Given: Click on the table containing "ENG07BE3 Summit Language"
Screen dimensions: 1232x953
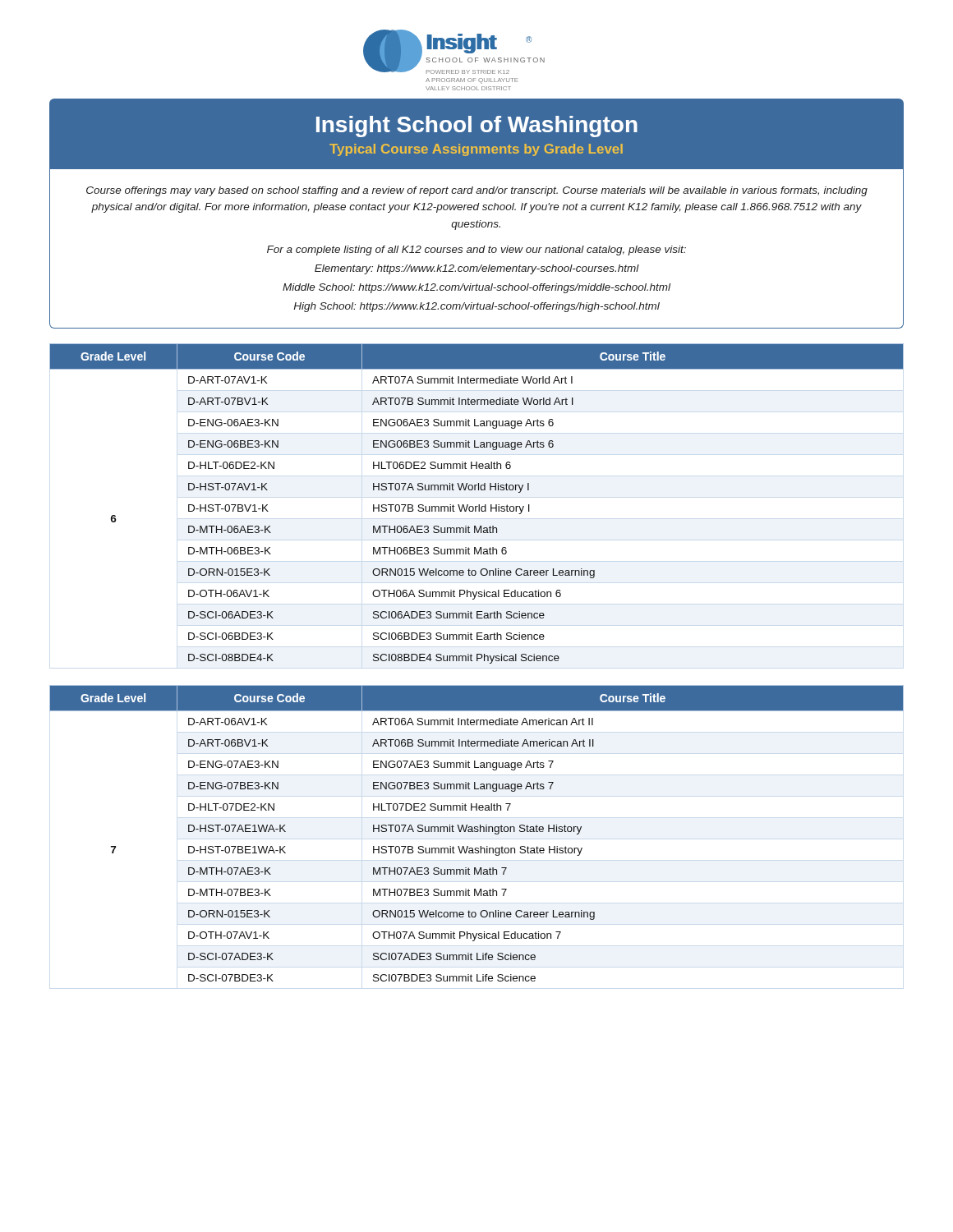Looking at the screenshot, I should (x=476, y=837).
